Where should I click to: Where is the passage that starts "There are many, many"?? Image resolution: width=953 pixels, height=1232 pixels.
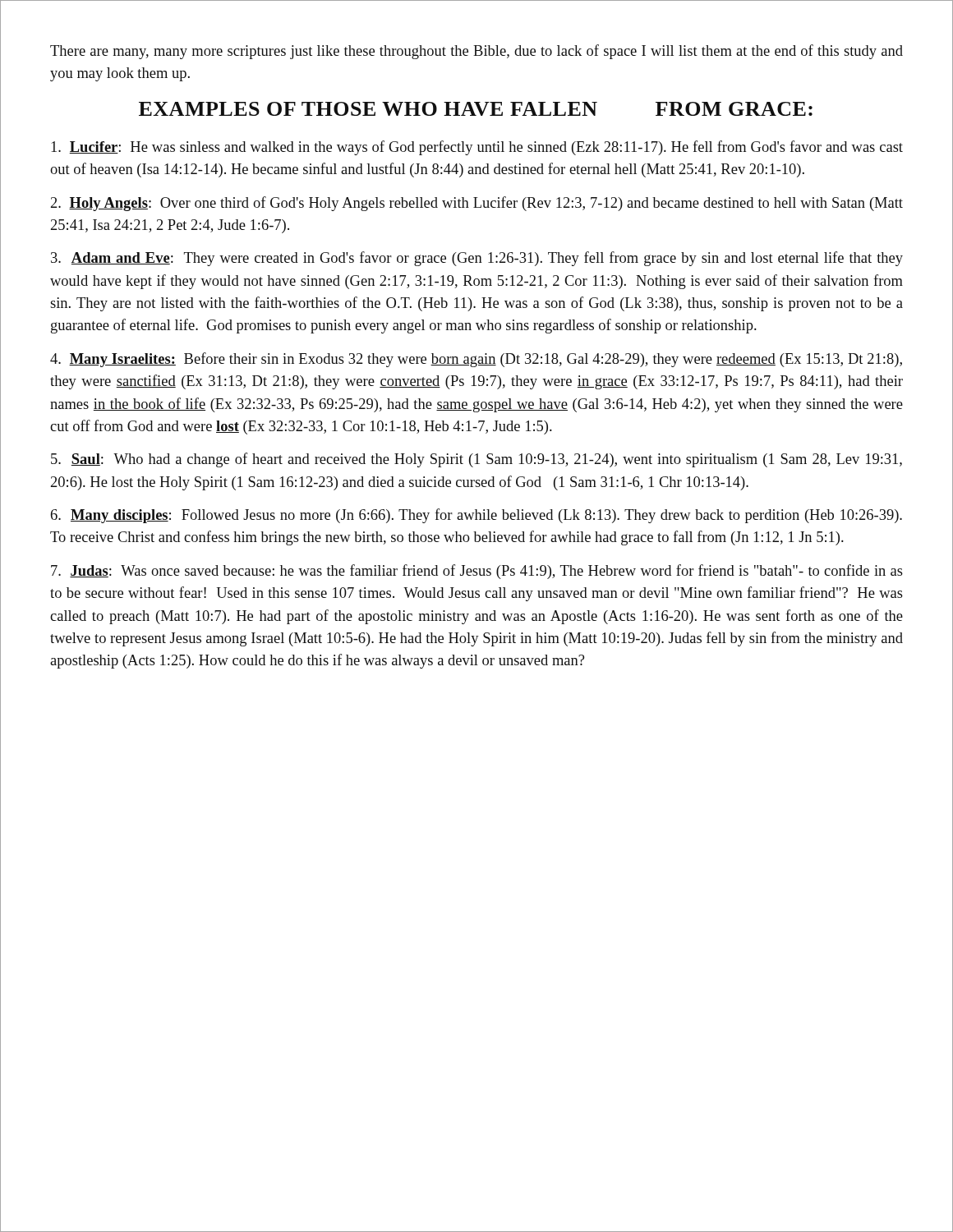(476, 62)
